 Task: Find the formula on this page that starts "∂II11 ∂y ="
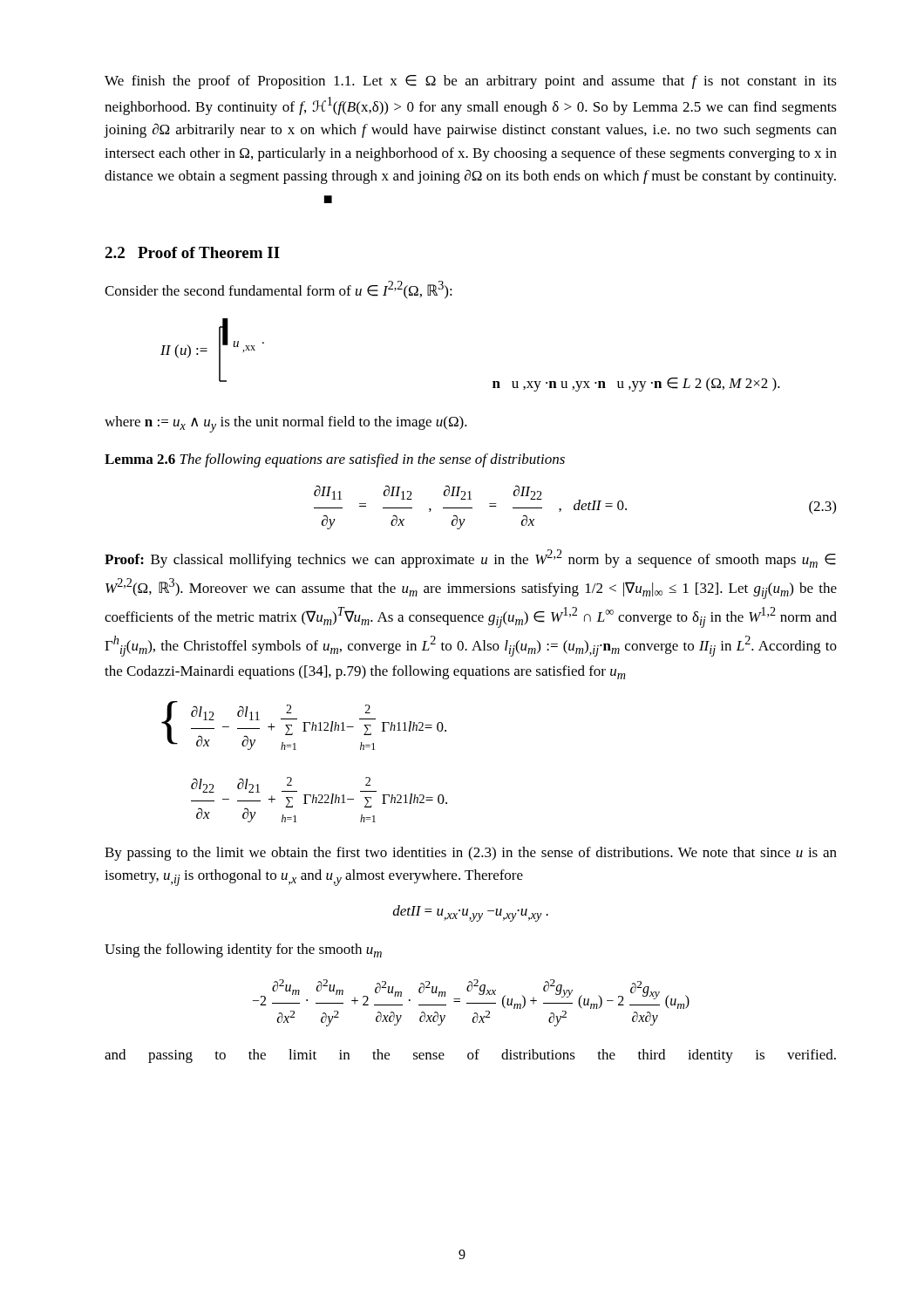point(471,507)
